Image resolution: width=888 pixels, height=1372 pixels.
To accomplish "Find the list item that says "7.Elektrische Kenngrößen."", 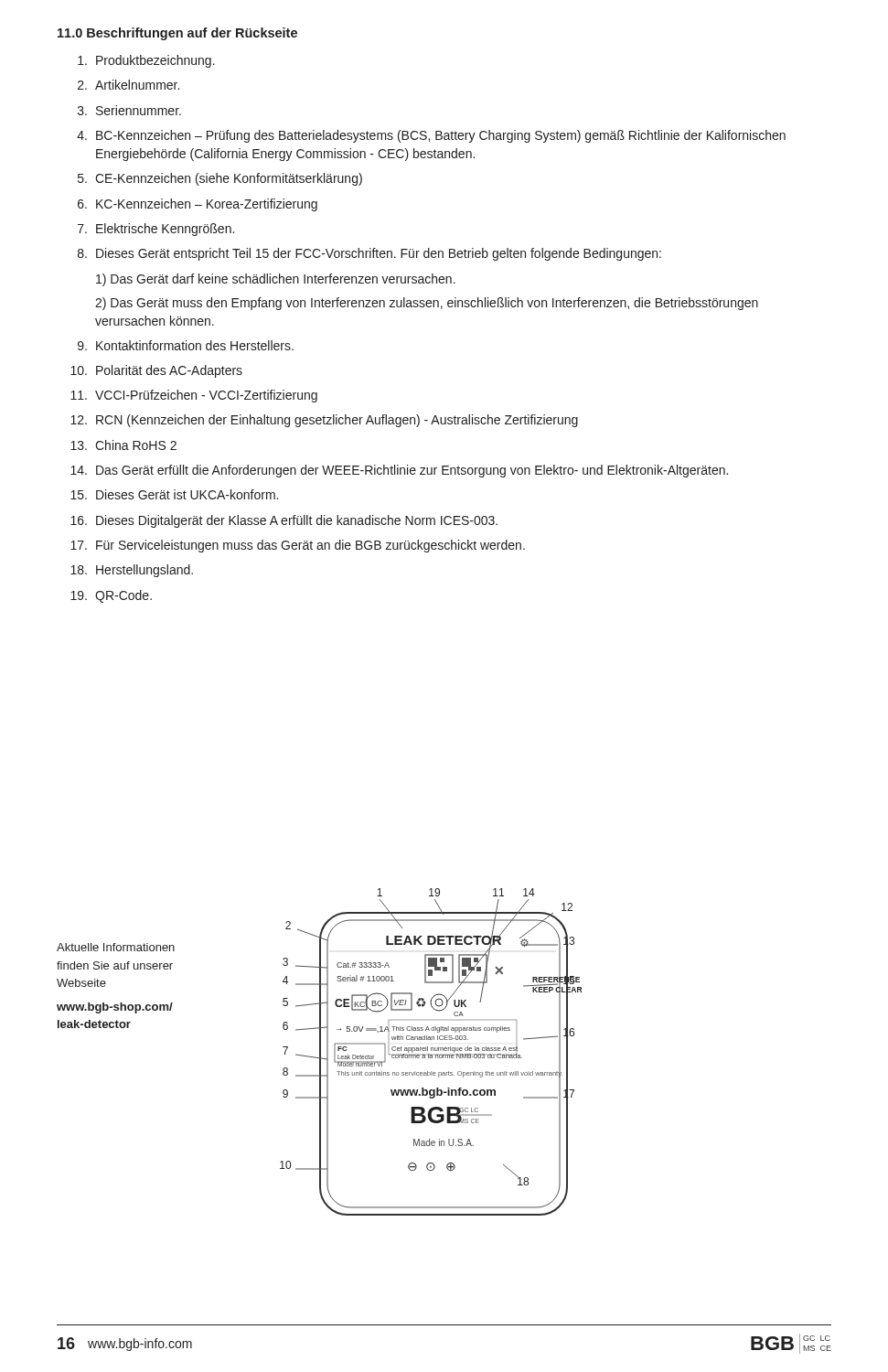I will pyautogui.click(x=156, y=230).
